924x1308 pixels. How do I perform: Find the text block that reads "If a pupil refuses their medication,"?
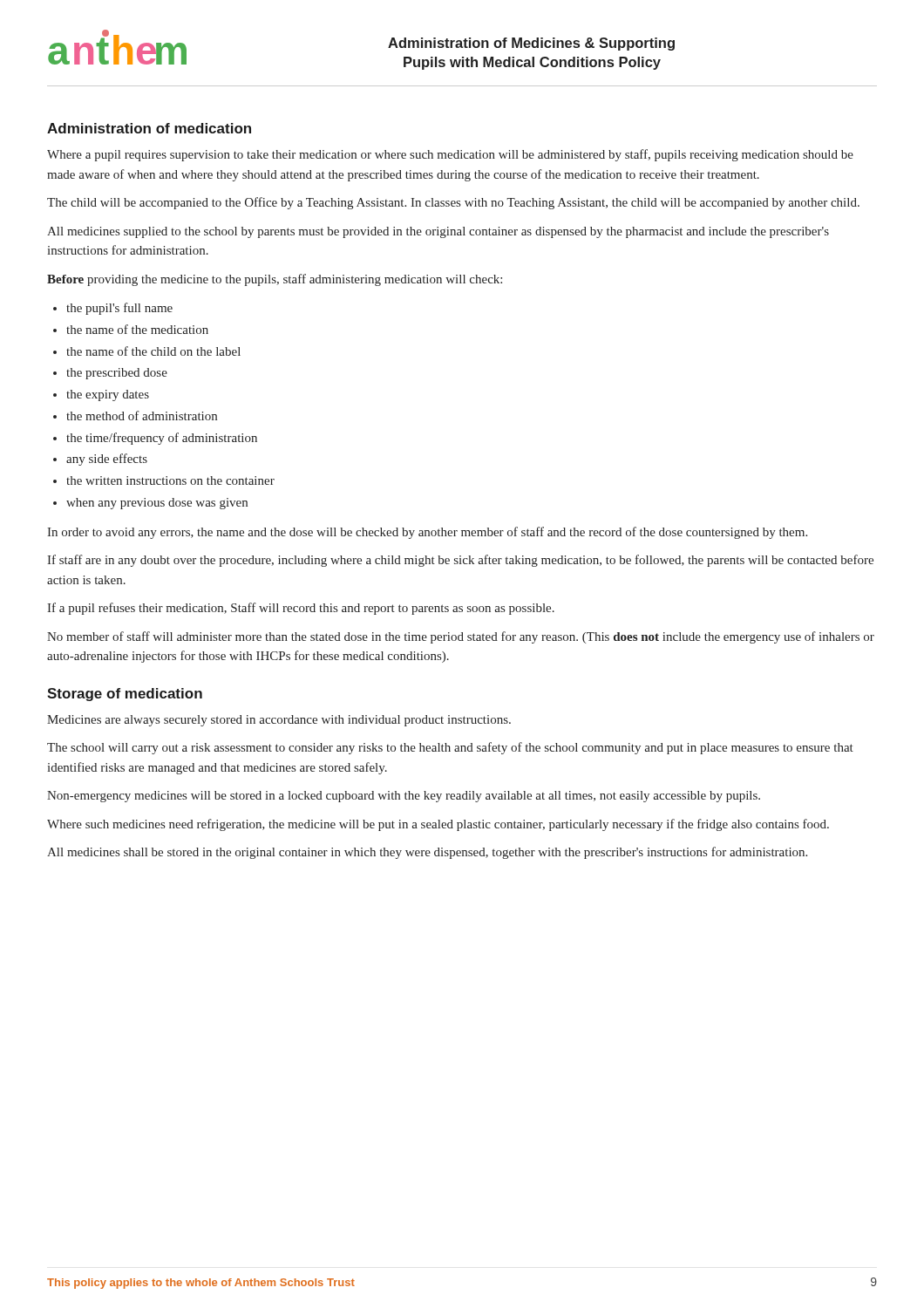[x=301, y=608]
